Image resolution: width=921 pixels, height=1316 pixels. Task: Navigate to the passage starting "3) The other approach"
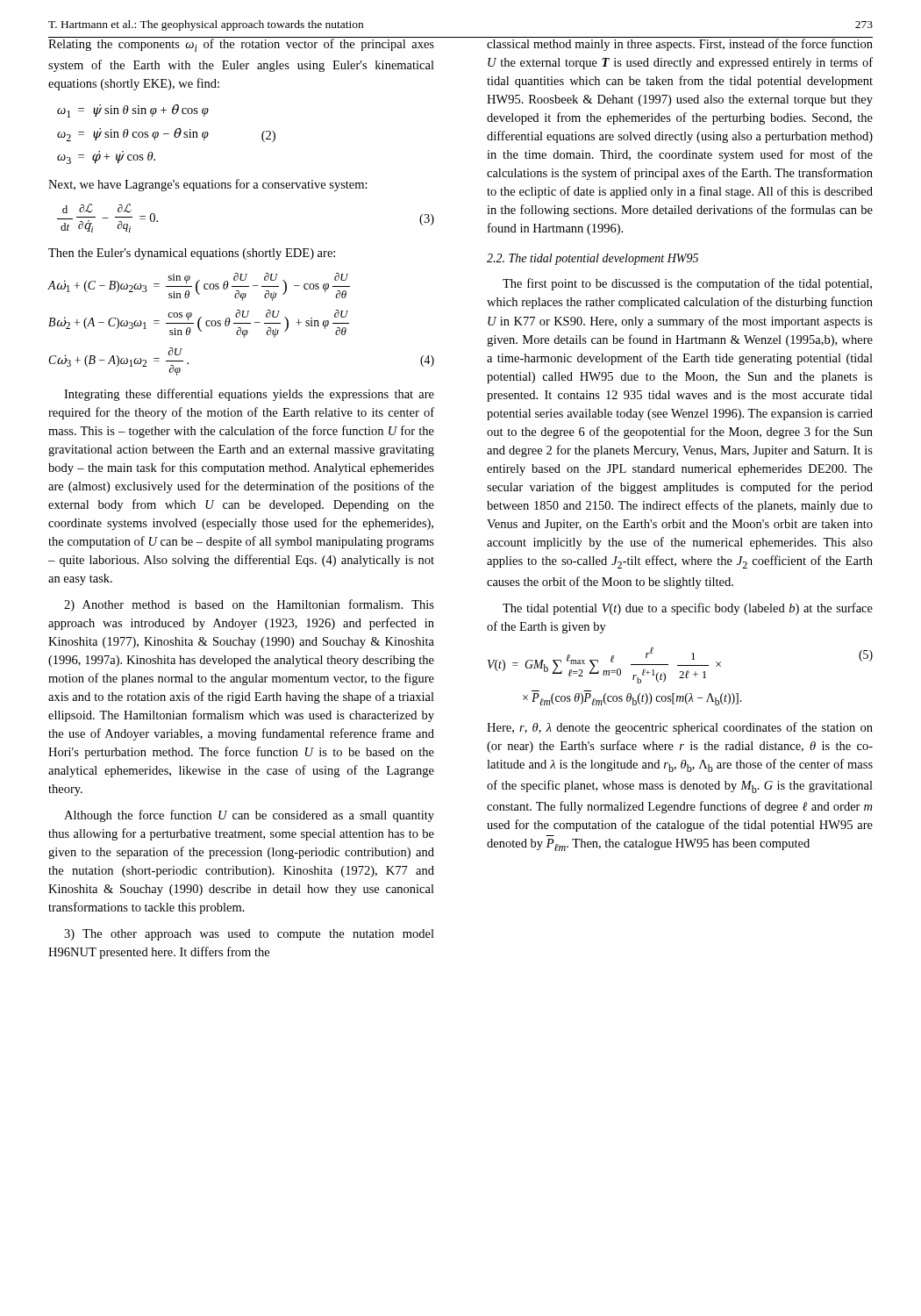241,943
